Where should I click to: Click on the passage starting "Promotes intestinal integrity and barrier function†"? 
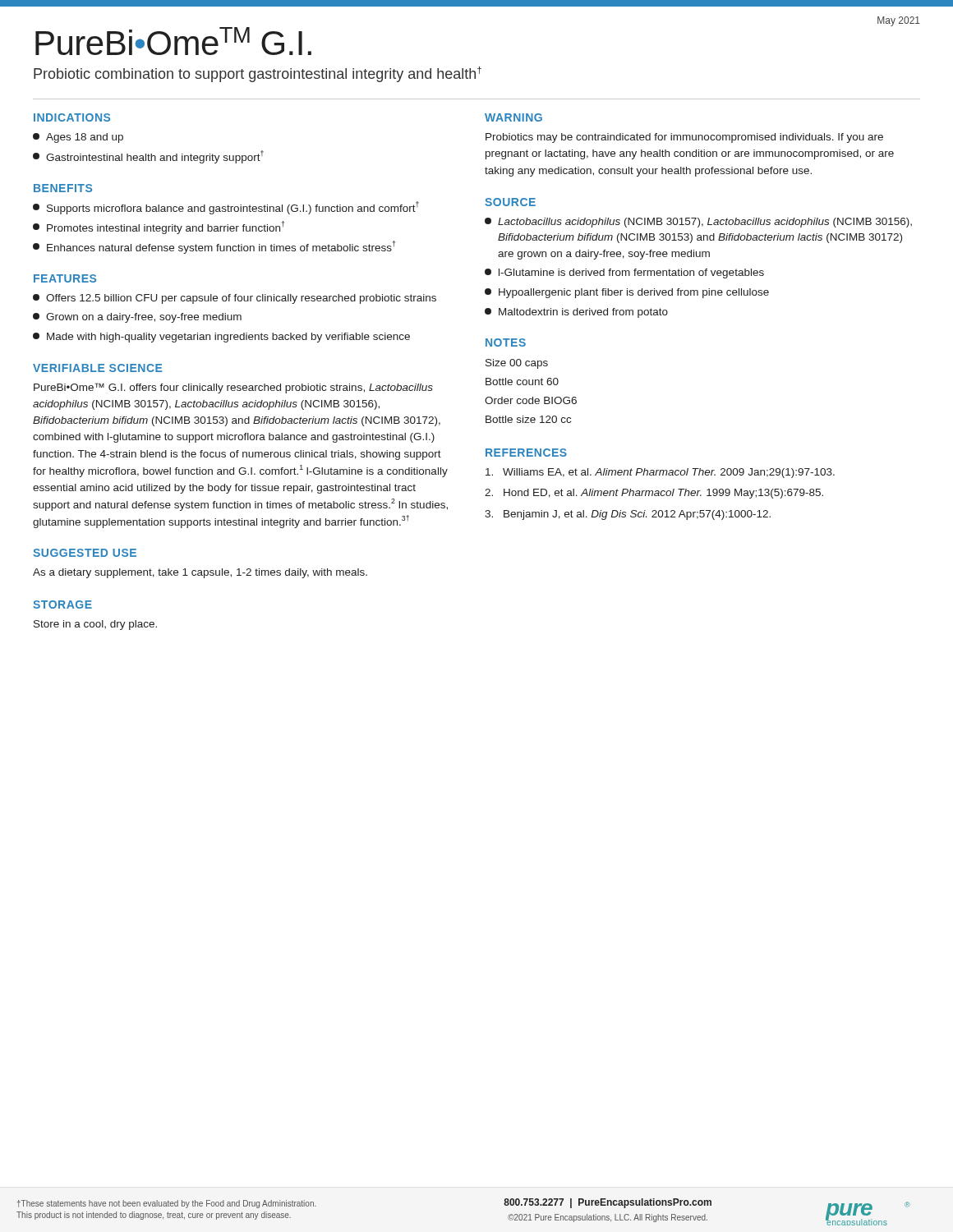[159, 227]
